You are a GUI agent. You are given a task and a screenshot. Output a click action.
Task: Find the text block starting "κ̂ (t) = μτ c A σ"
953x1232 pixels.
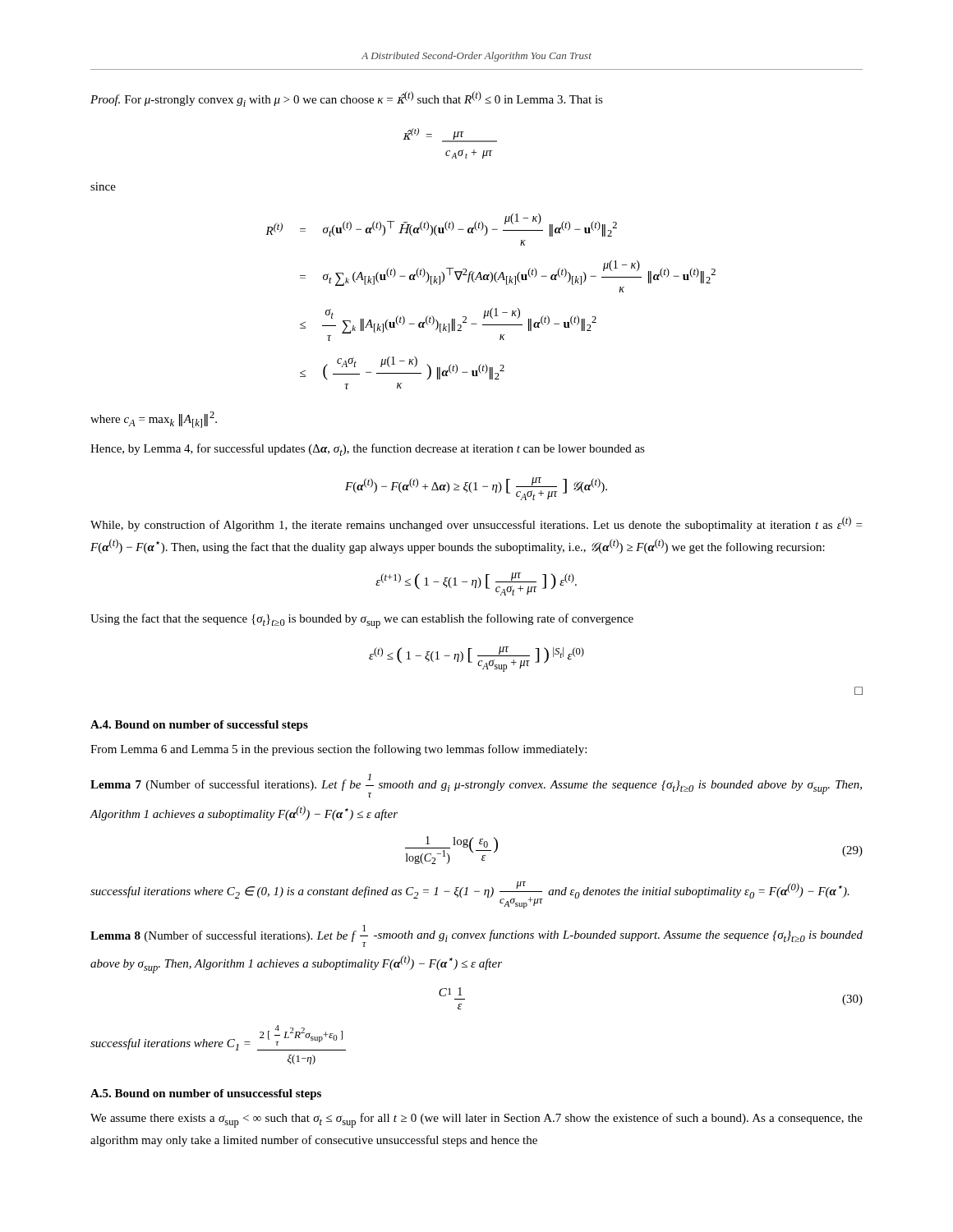pyautogui.click(x=476, y=145)
